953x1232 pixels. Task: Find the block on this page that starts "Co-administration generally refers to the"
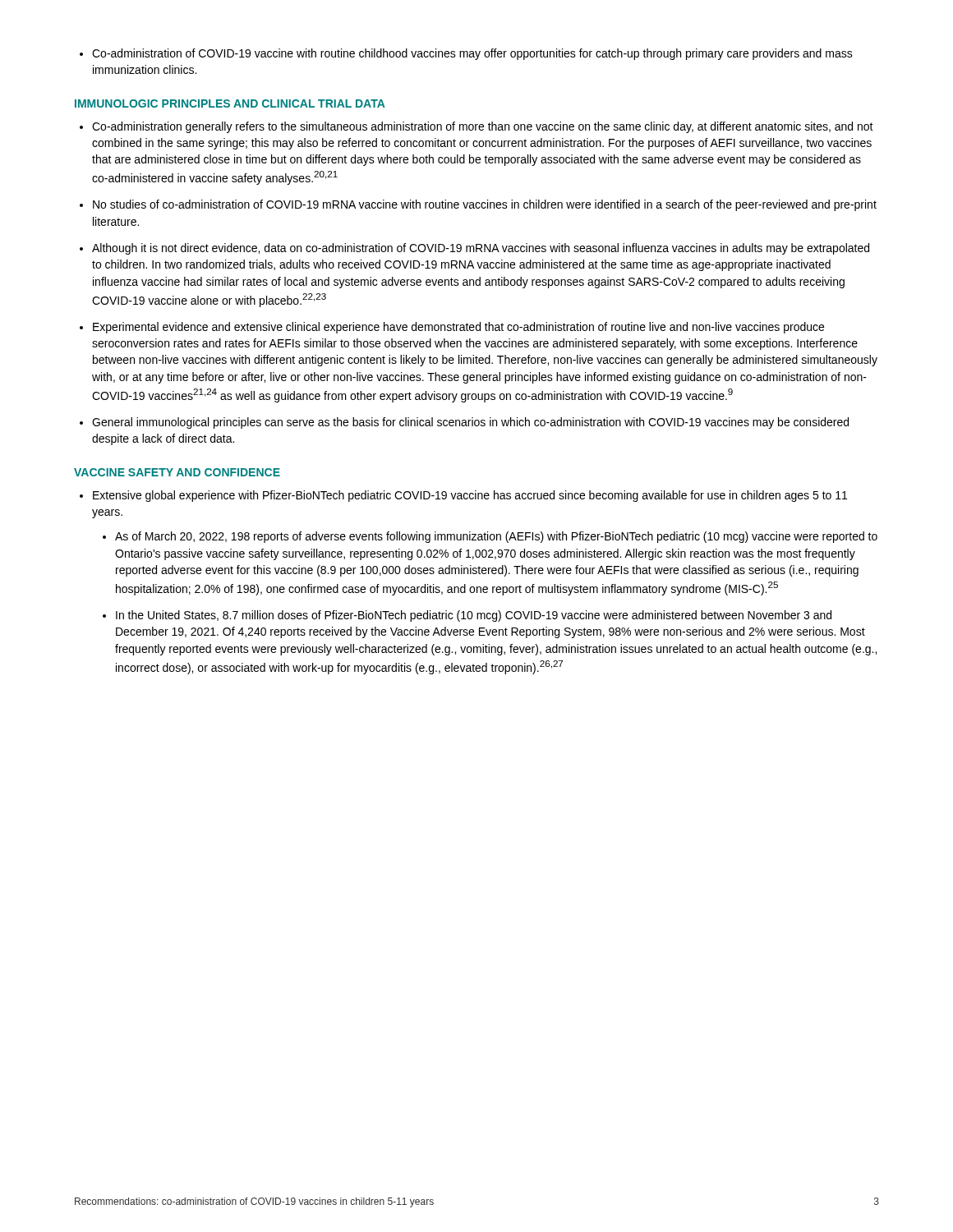tap(482, 152)
